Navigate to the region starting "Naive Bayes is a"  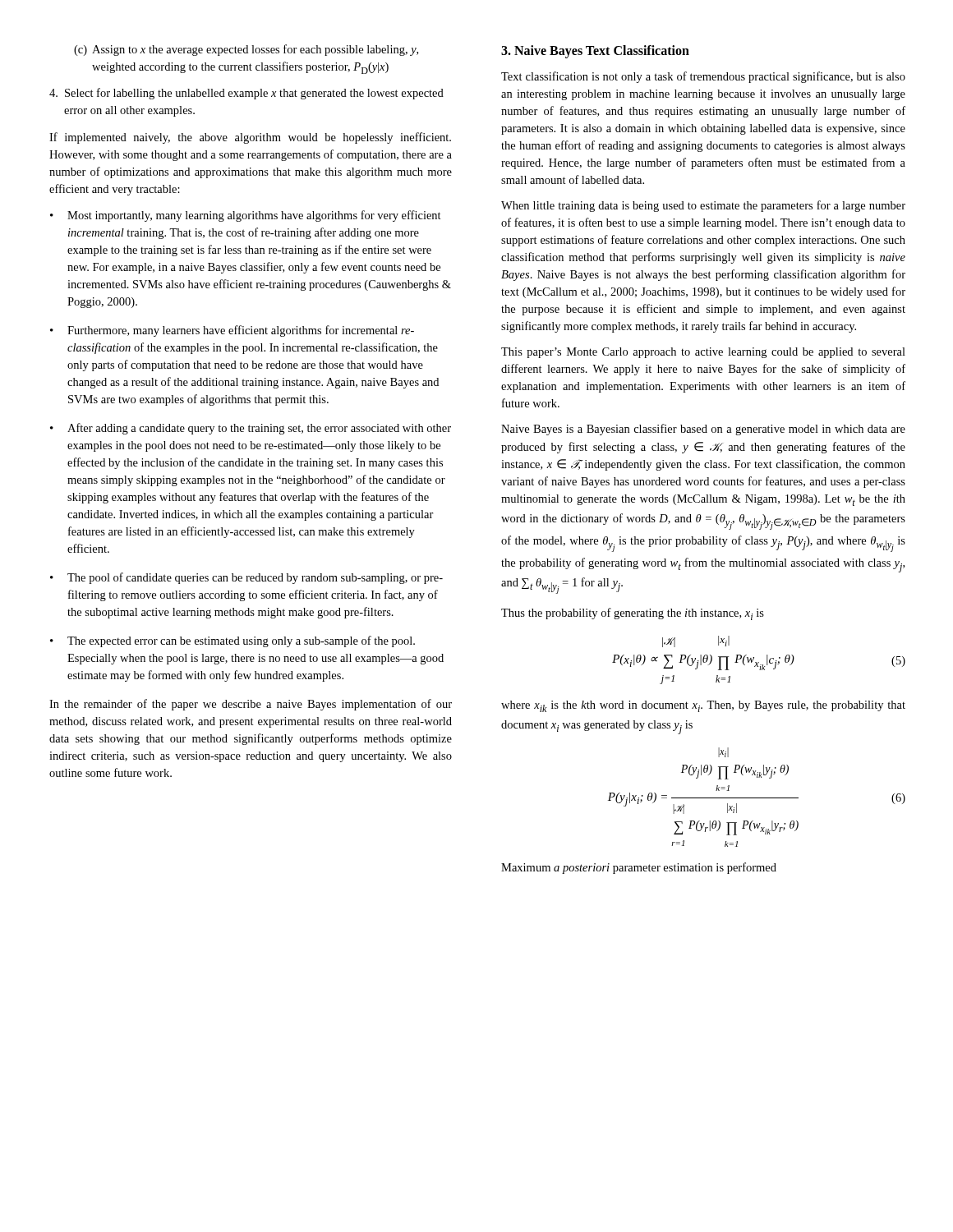coord(703,509)
